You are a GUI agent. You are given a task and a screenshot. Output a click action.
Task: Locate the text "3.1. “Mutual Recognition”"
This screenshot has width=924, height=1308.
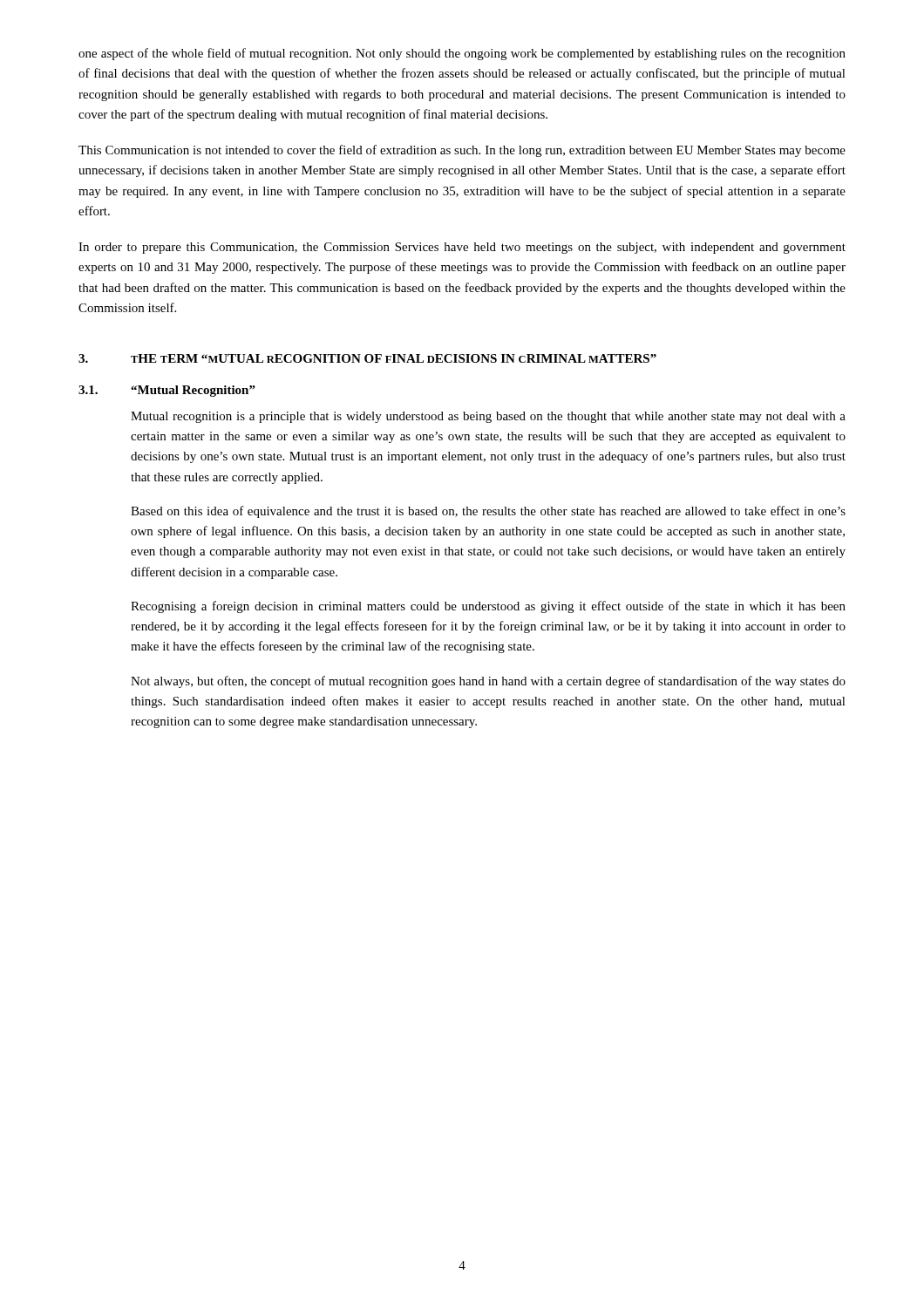tap(167, 390)
